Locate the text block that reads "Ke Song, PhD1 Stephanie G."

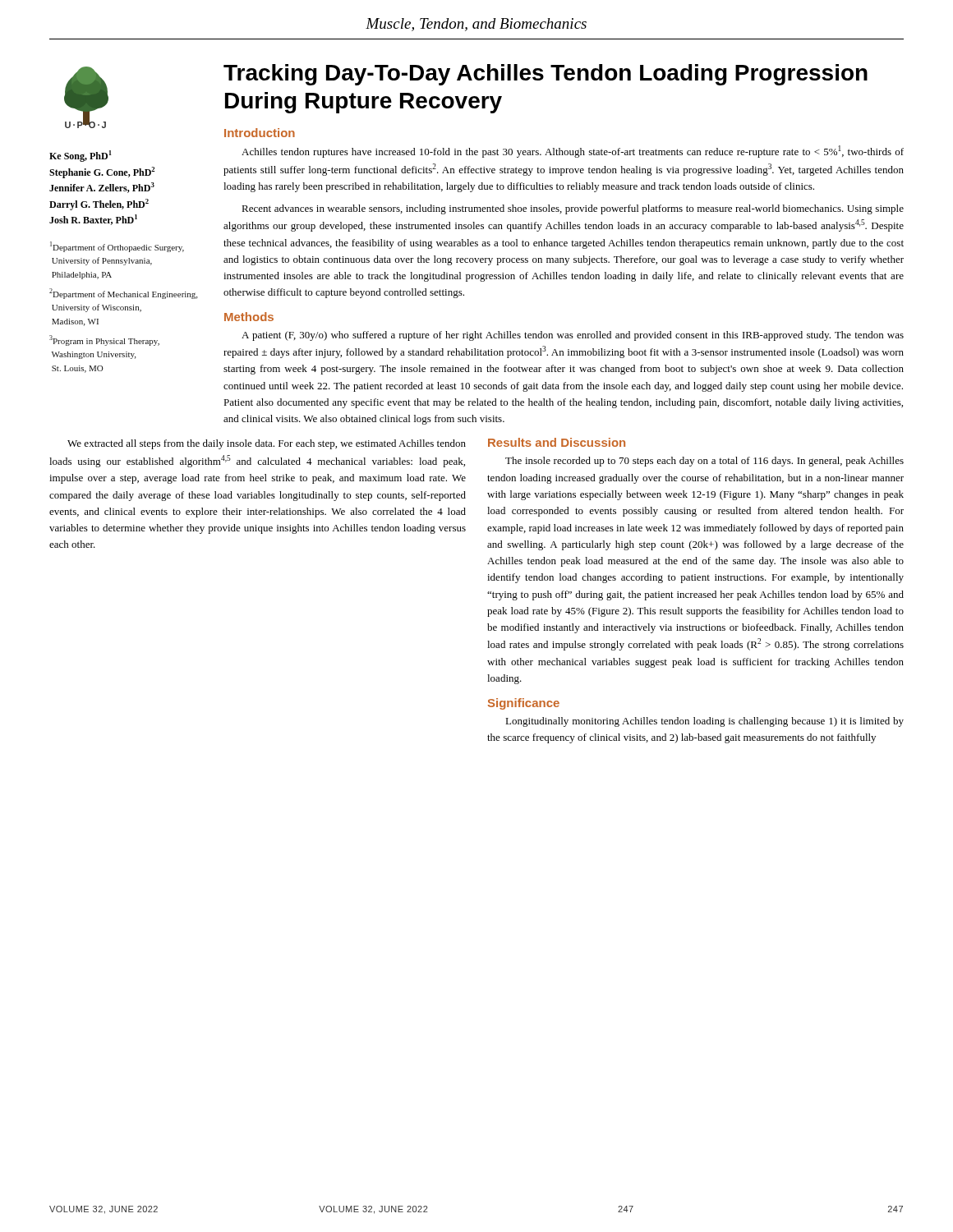[102, 187]
